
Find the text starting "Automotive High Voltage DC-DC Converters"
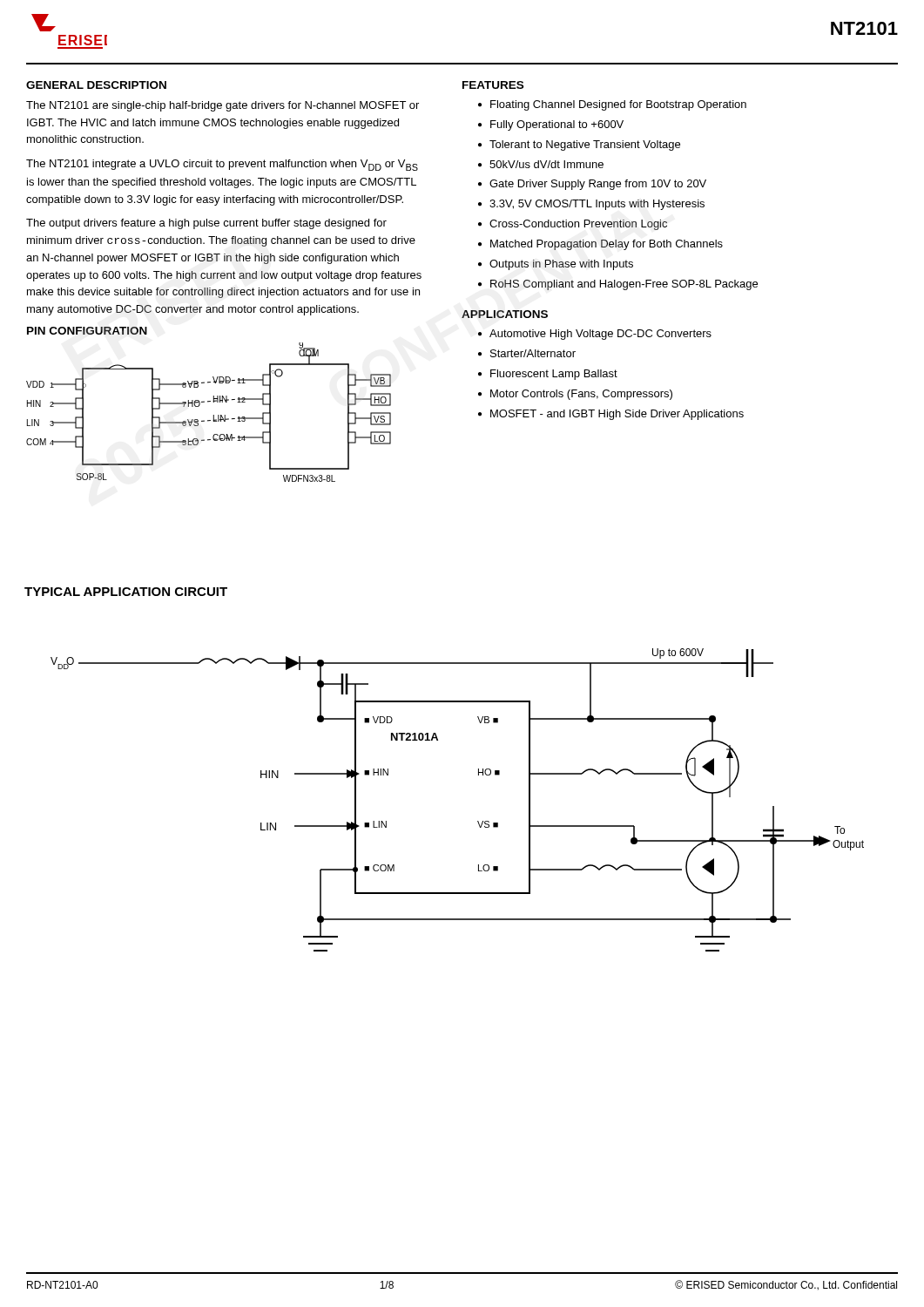point(601,334)
